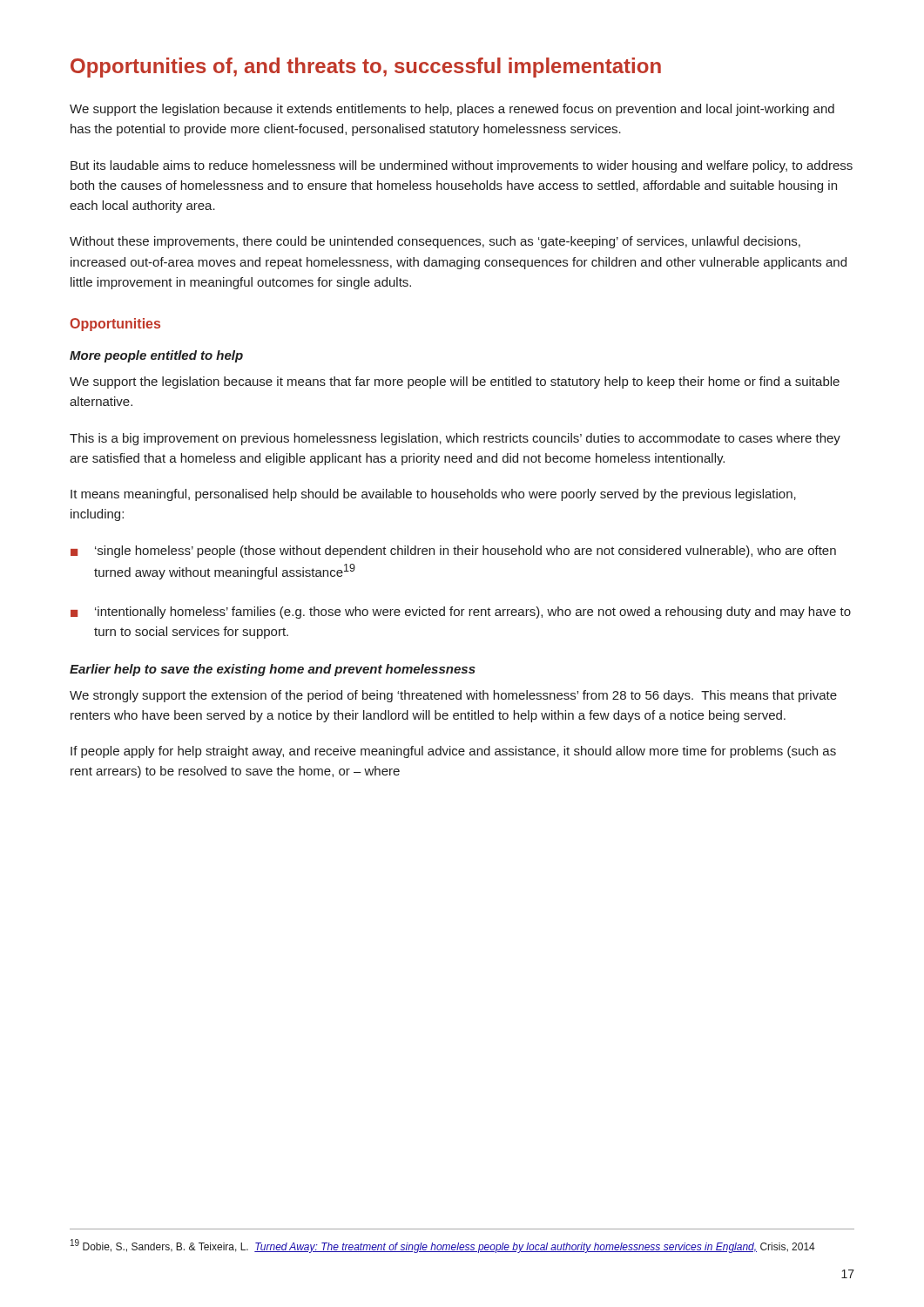This screenshot has height=1307, width=924.
Task: Select the element starting "But its laudable aims to reduce homelessness will"
Action: [462, 185]
